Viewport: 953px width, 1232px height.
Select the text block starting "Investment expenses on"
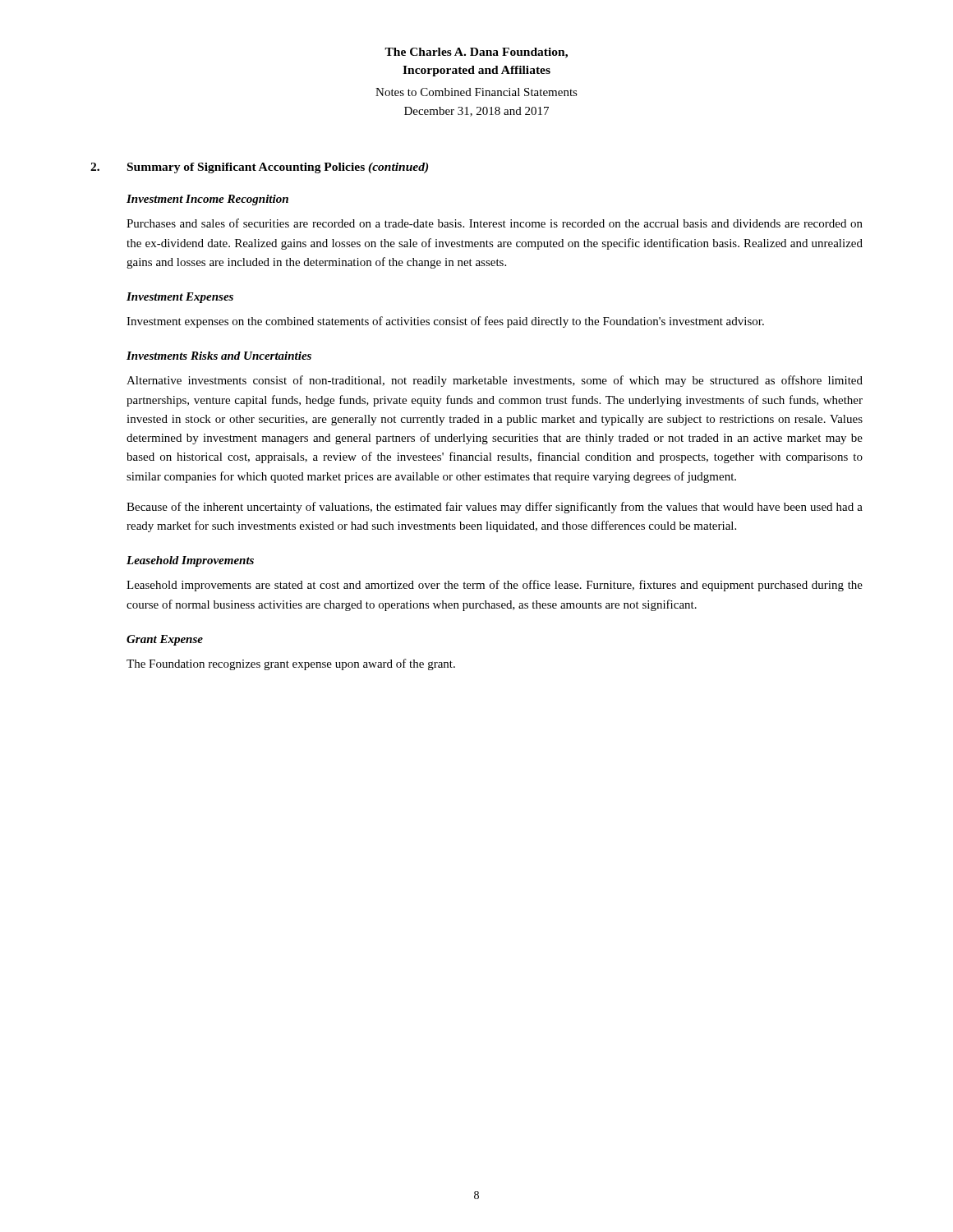446,321
